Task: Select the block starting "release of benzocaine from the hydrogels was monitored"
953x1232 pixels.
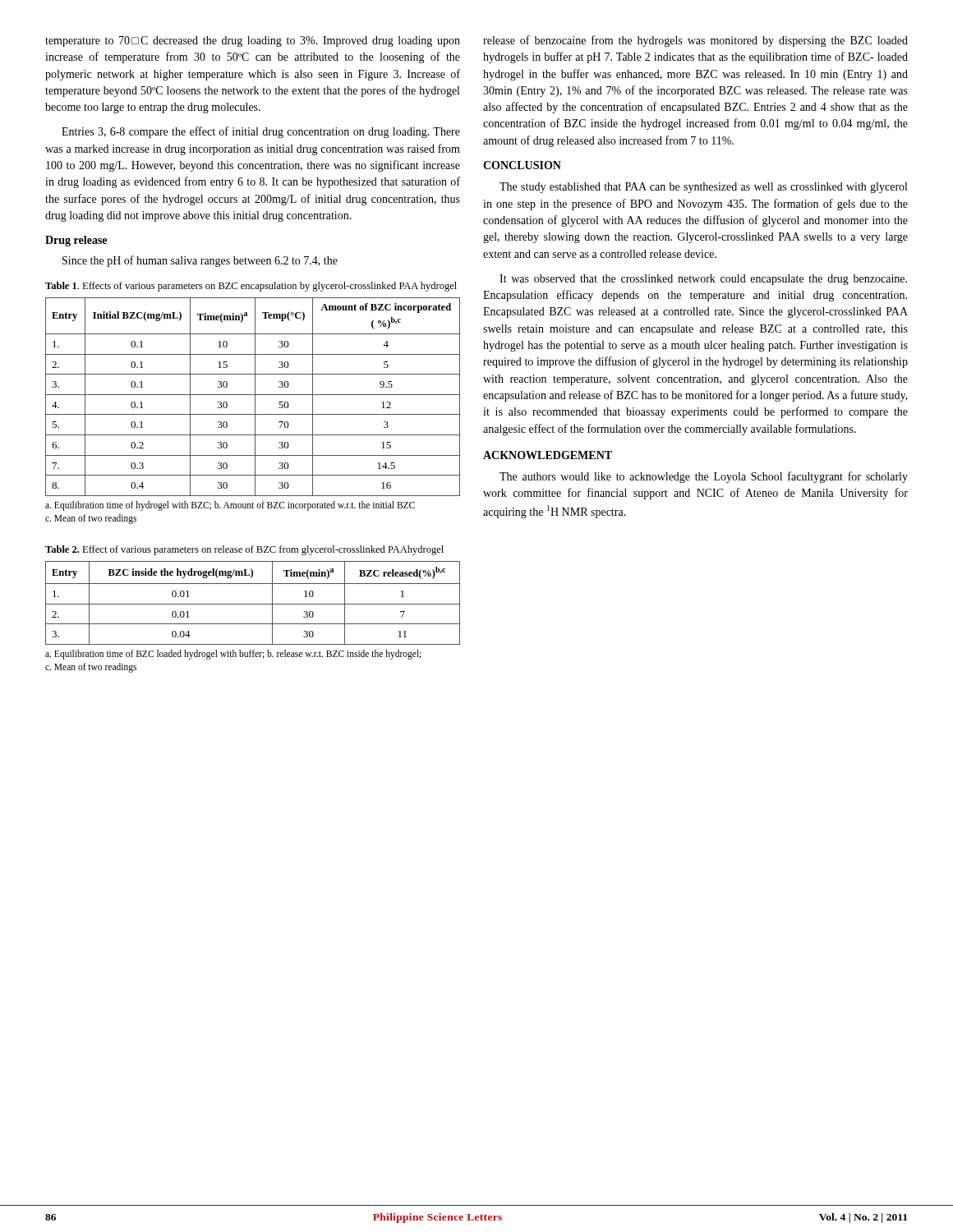Action: pyautogui.click(x=695, y=91)
